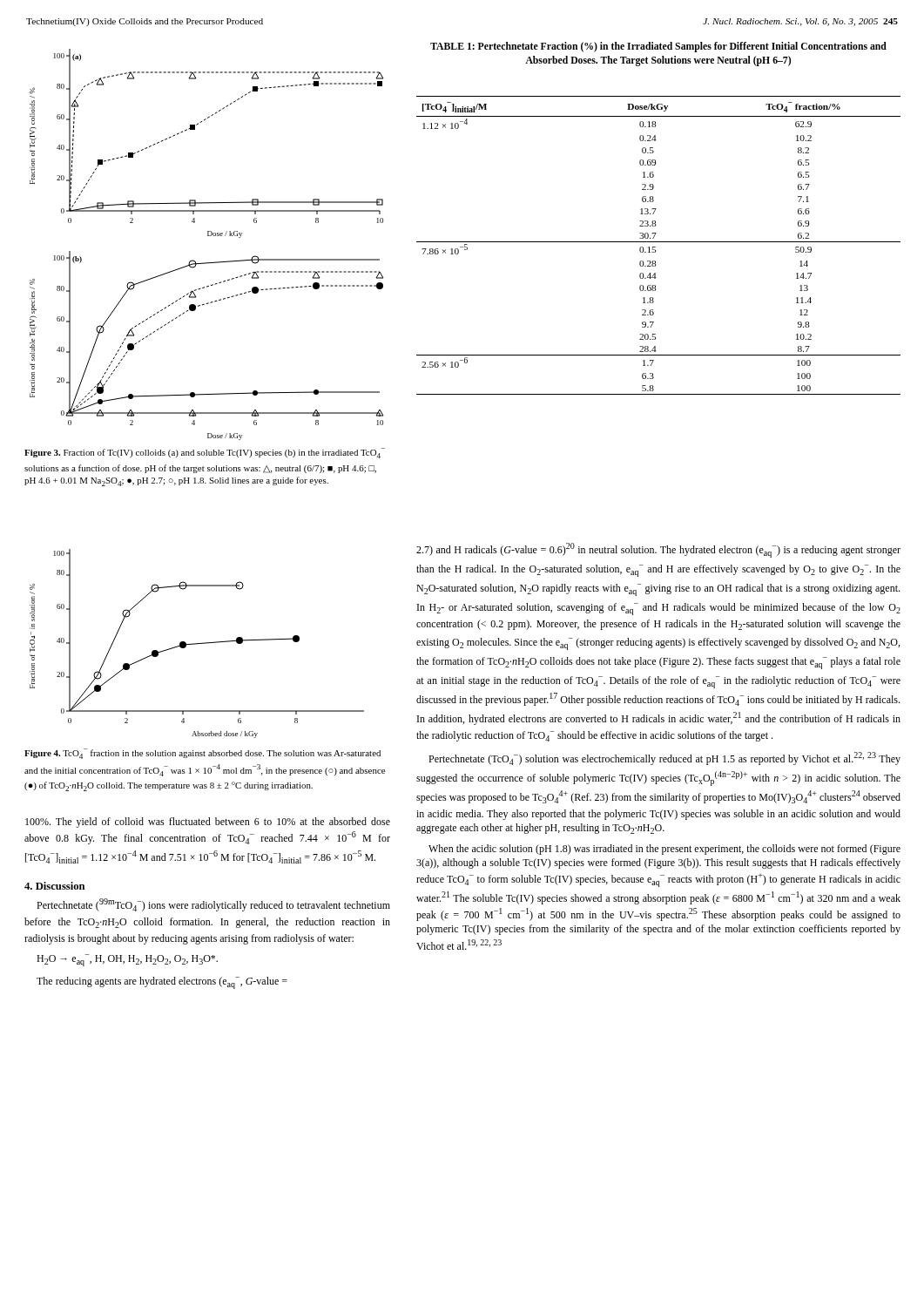Select the table that reads "2.56 × 10 −6"
924x1307 pixels.
pyautogui.click(x=658, y=245)
